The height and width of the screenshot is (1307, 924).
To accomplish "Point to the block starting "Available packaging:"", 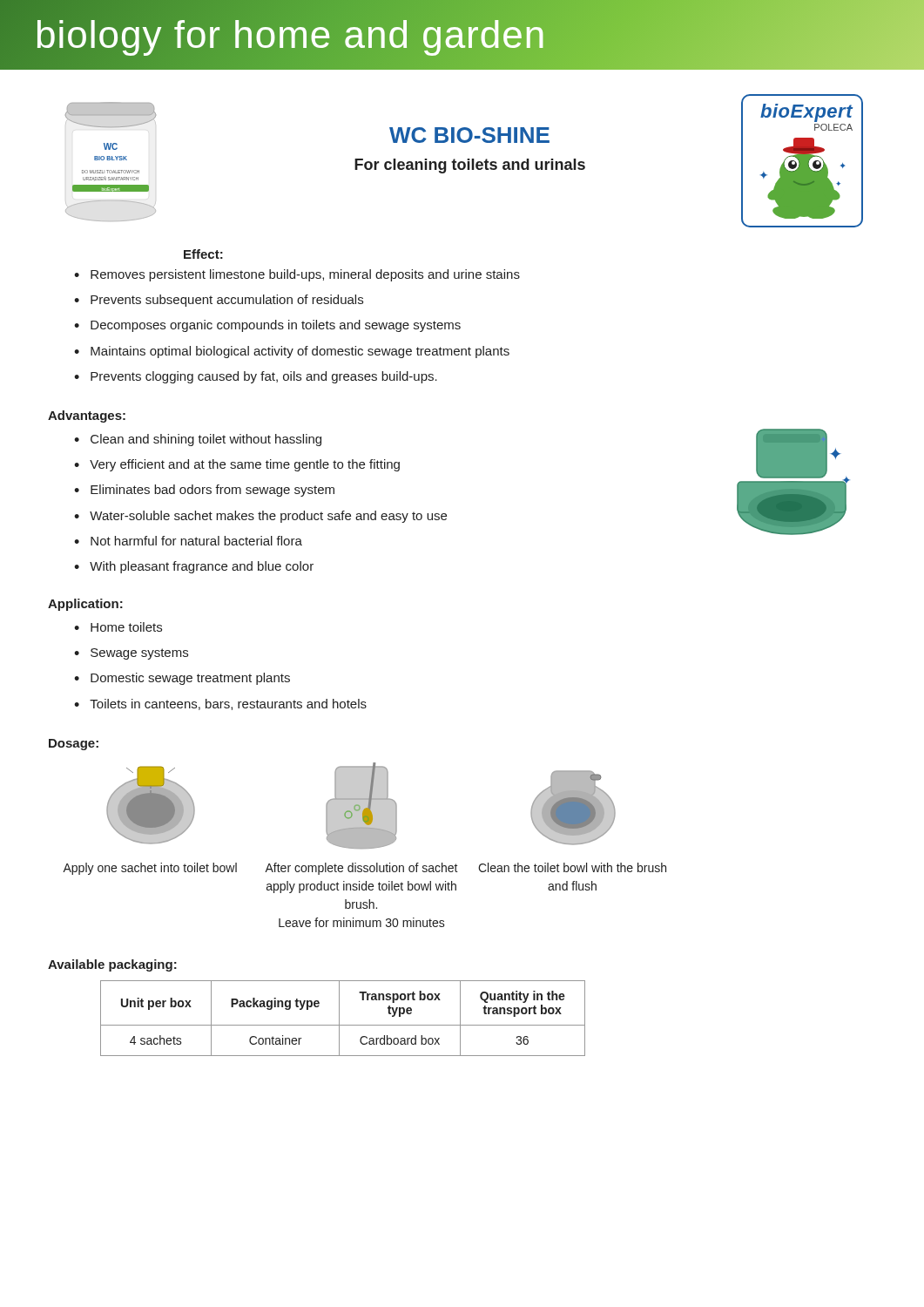I will 113,964.
